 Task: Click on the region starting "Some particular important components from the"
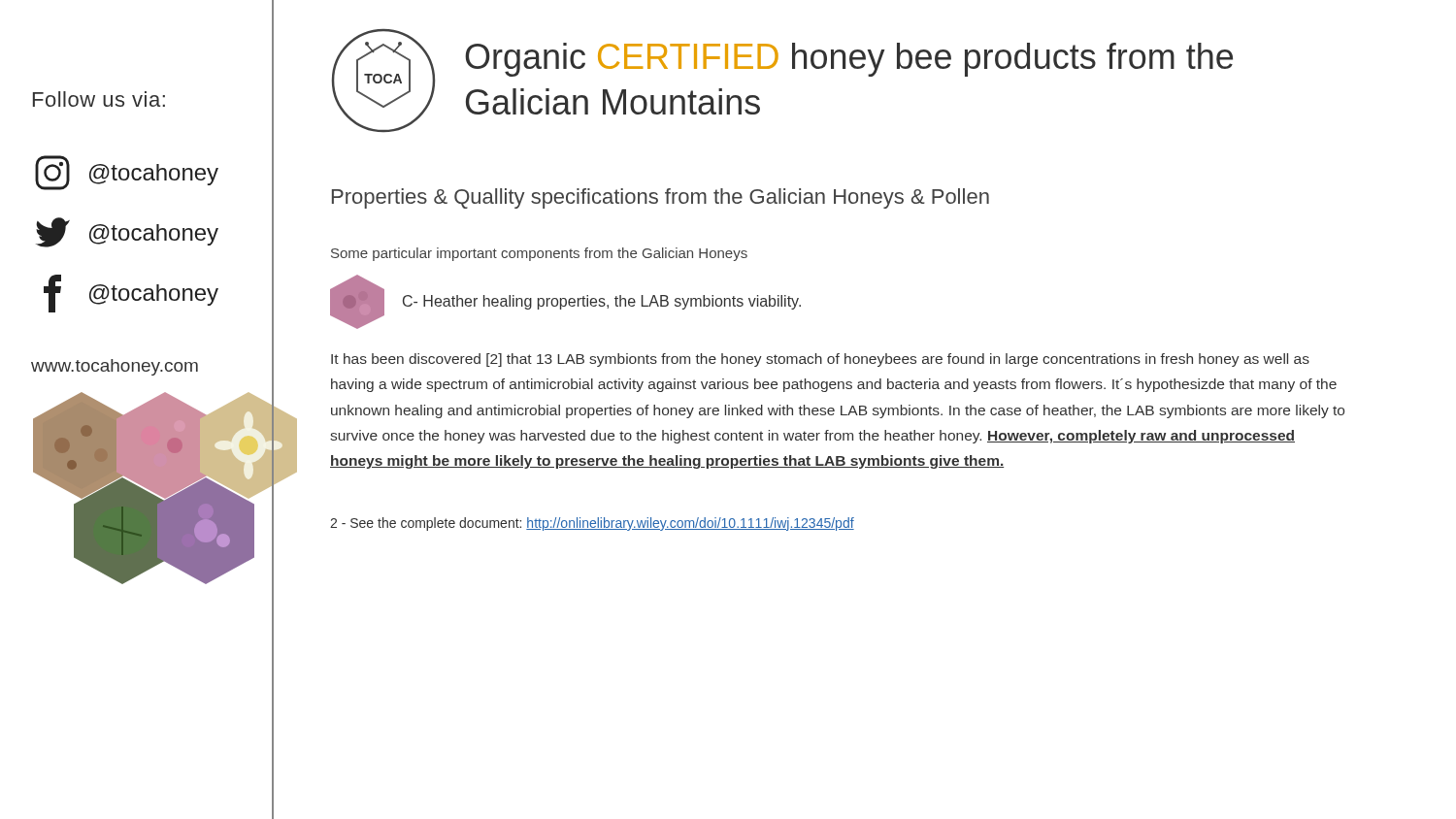point(539,253)
